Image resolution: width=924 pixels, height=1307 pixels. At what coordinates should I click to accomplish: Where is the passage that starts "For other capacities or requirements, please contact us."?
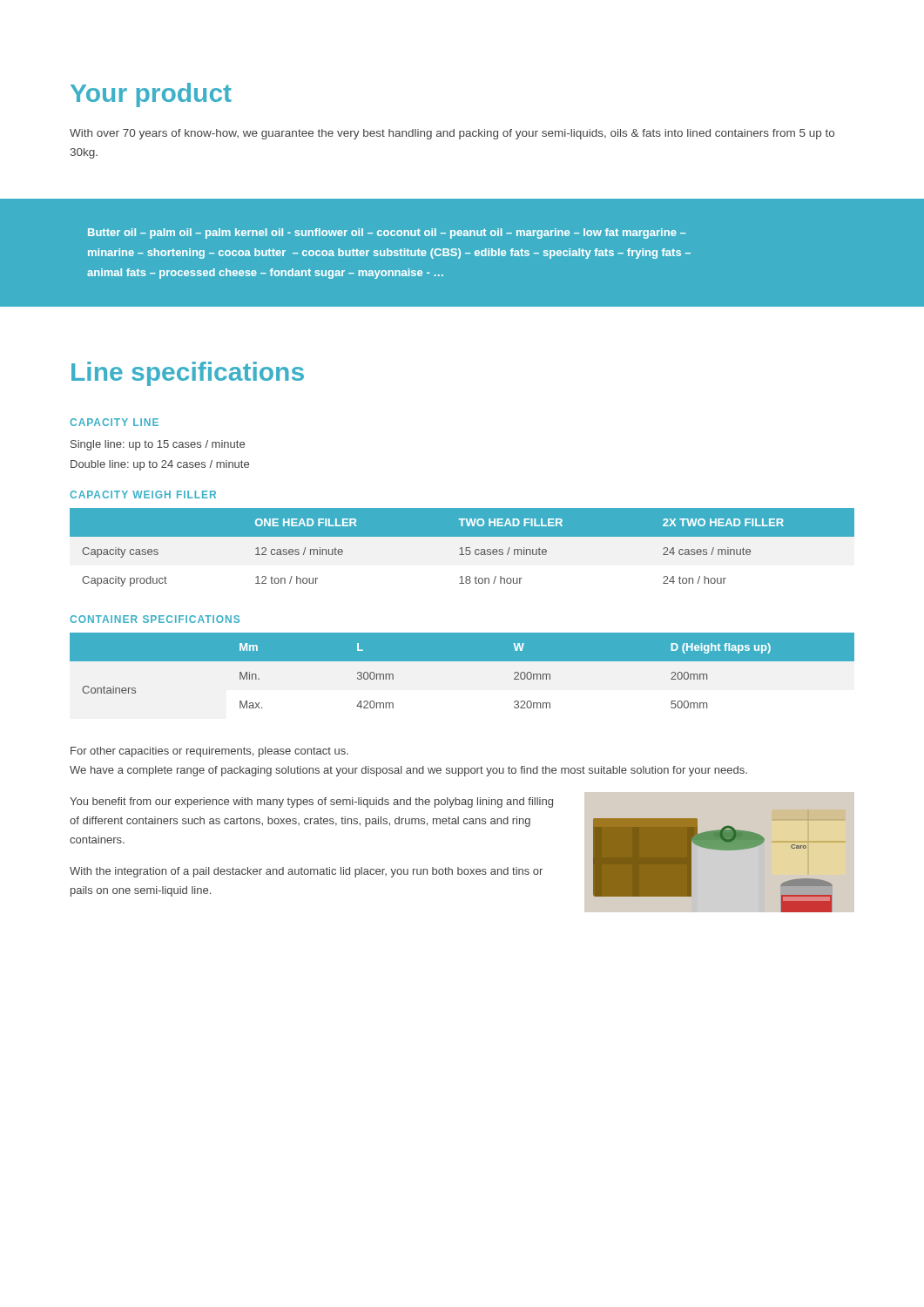coord(409,760)
